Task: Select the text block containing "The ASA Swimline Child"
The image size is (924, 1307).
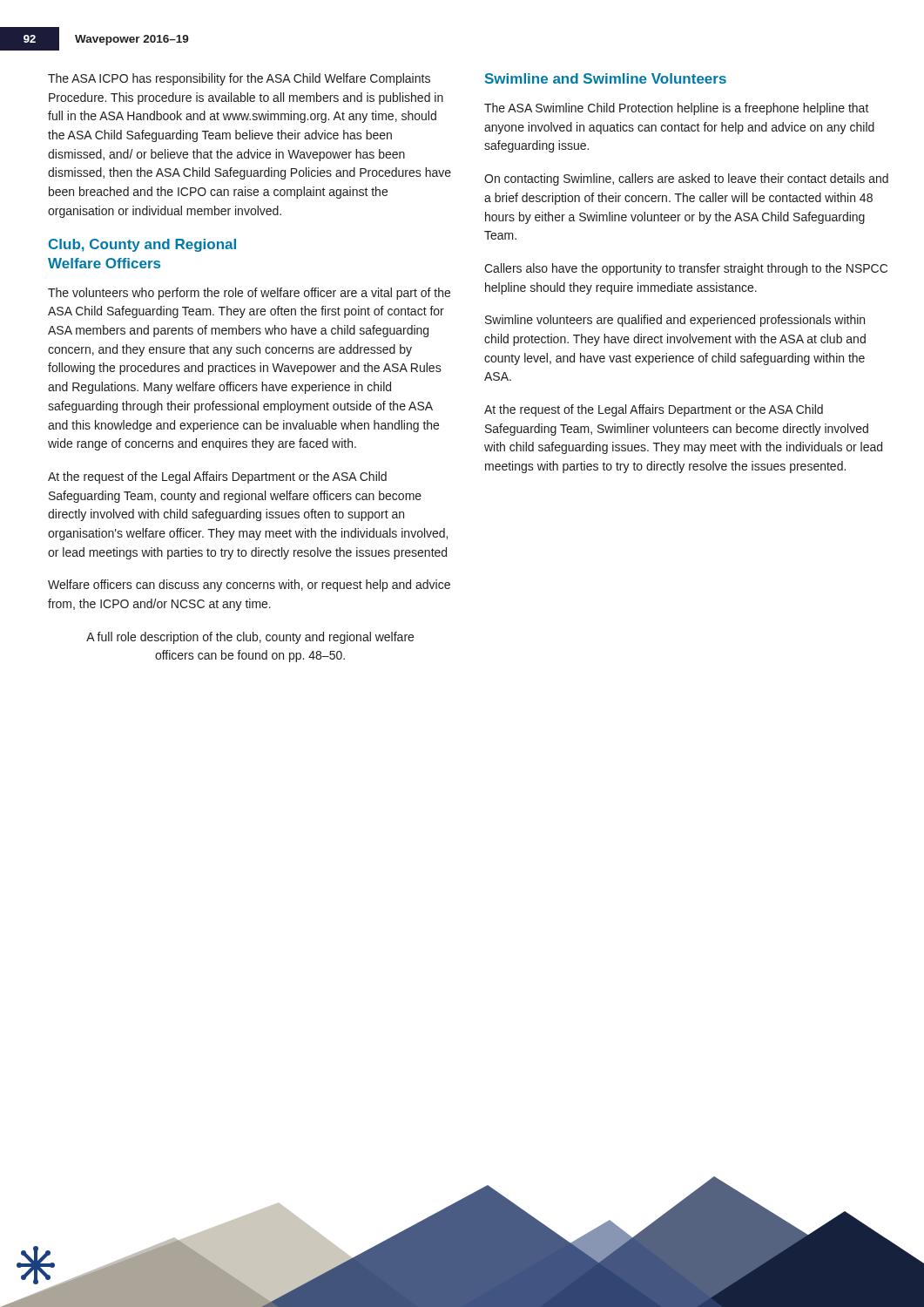Action: point(679,127)
